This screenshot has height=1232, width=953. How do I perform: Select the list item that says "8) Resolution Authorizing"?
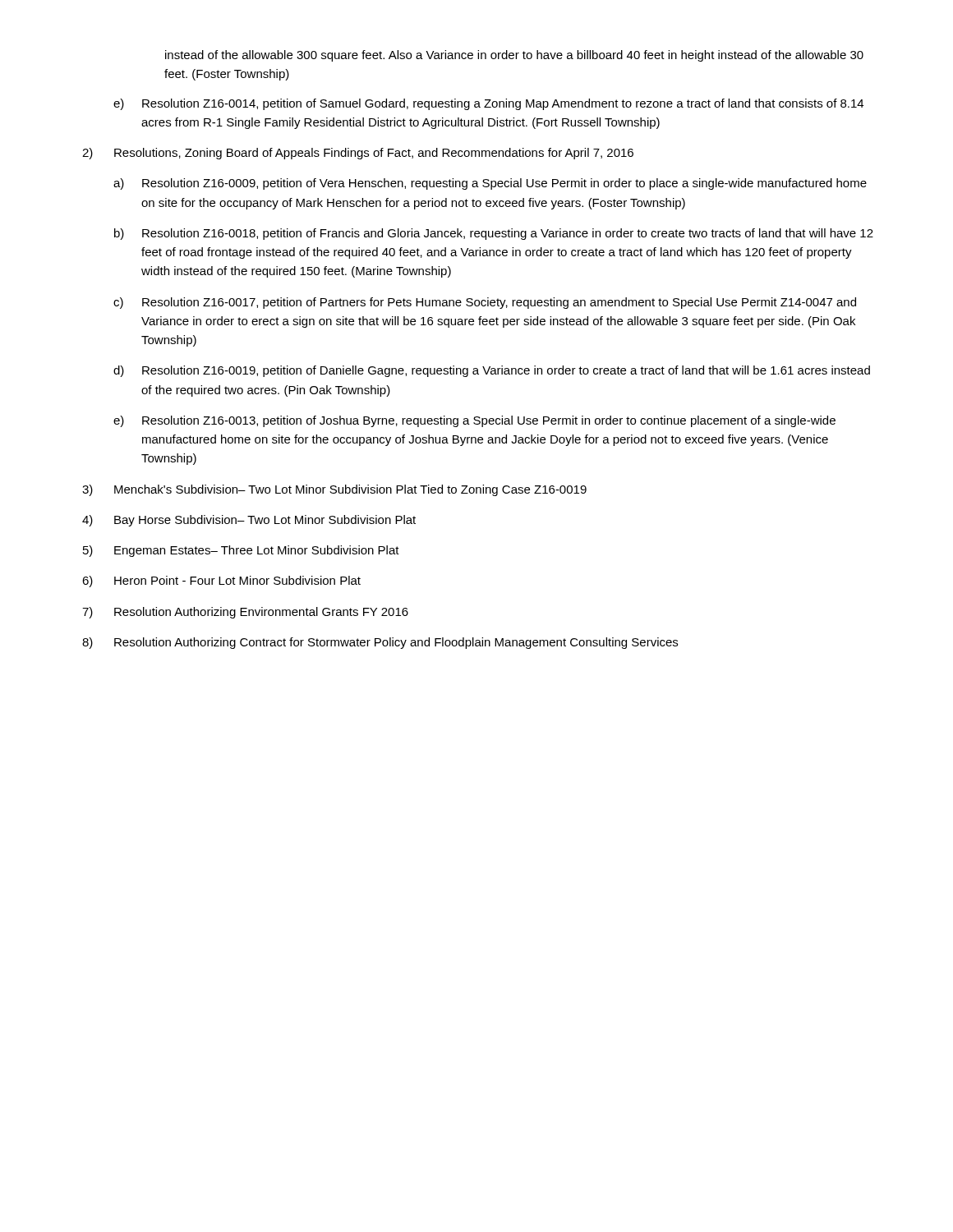[481, 642]
